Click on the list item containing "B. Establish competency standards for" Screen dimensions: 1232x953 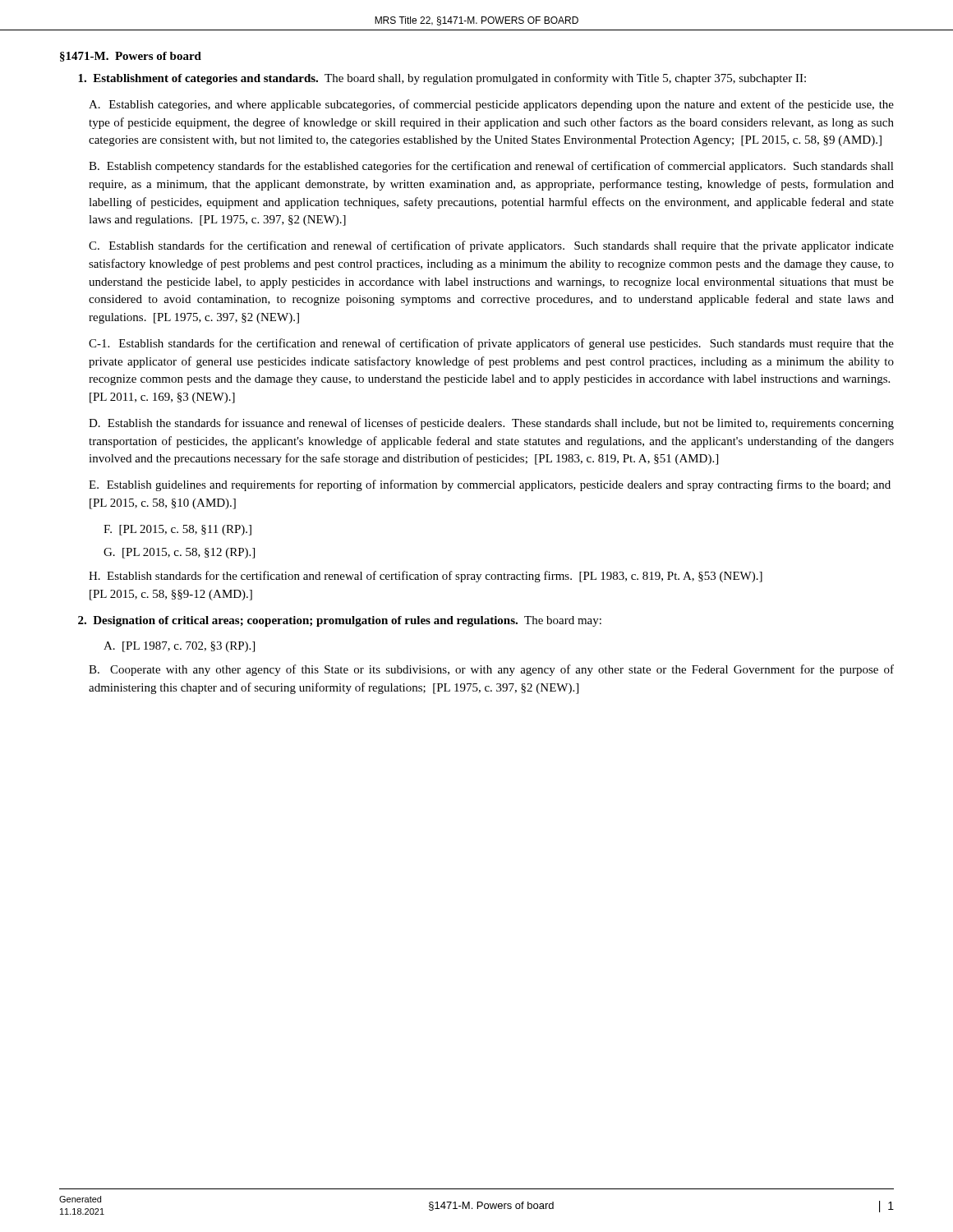491,193
